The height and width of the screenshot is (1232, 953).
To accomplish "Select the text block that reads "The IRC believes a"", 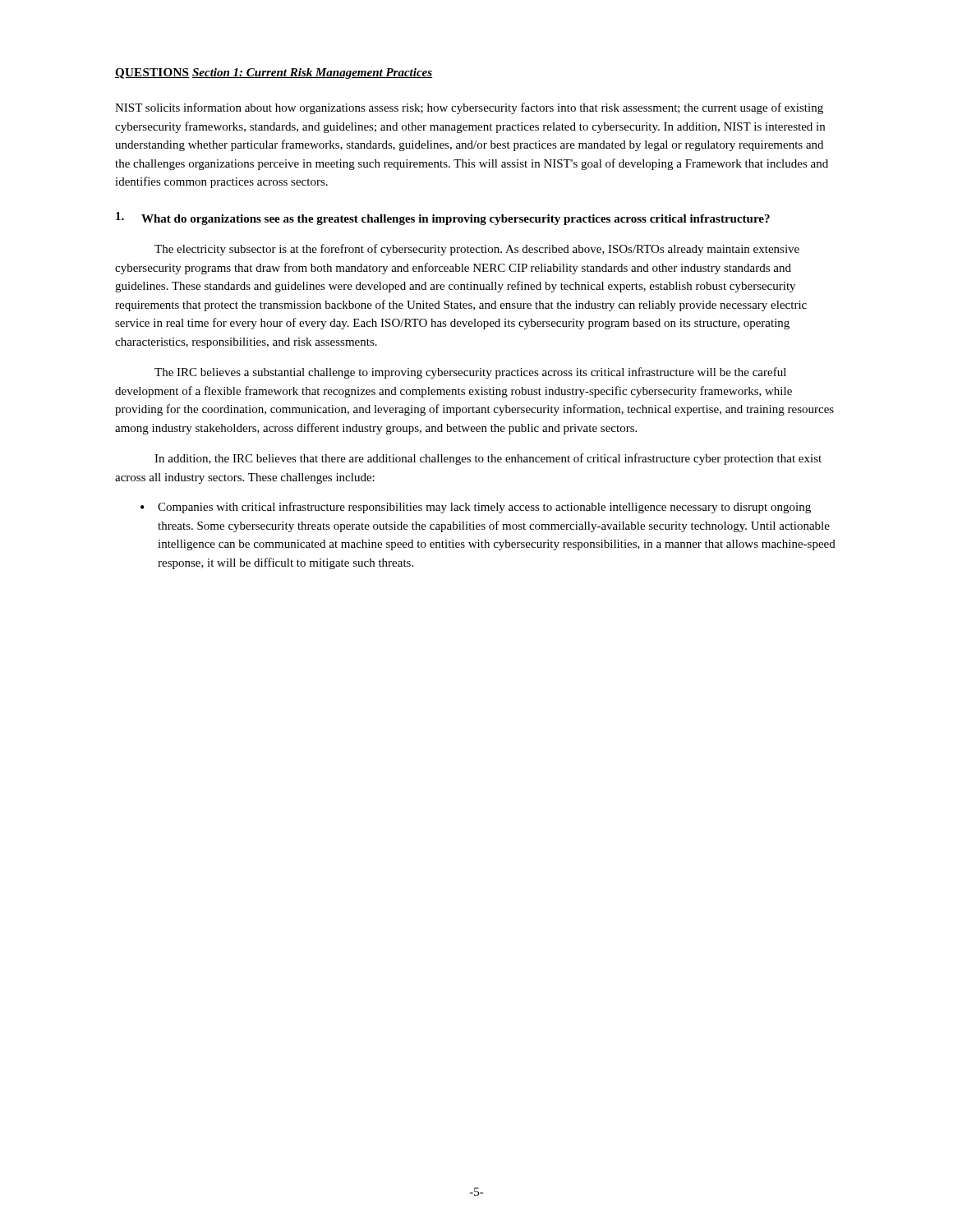I will point(476,400).
